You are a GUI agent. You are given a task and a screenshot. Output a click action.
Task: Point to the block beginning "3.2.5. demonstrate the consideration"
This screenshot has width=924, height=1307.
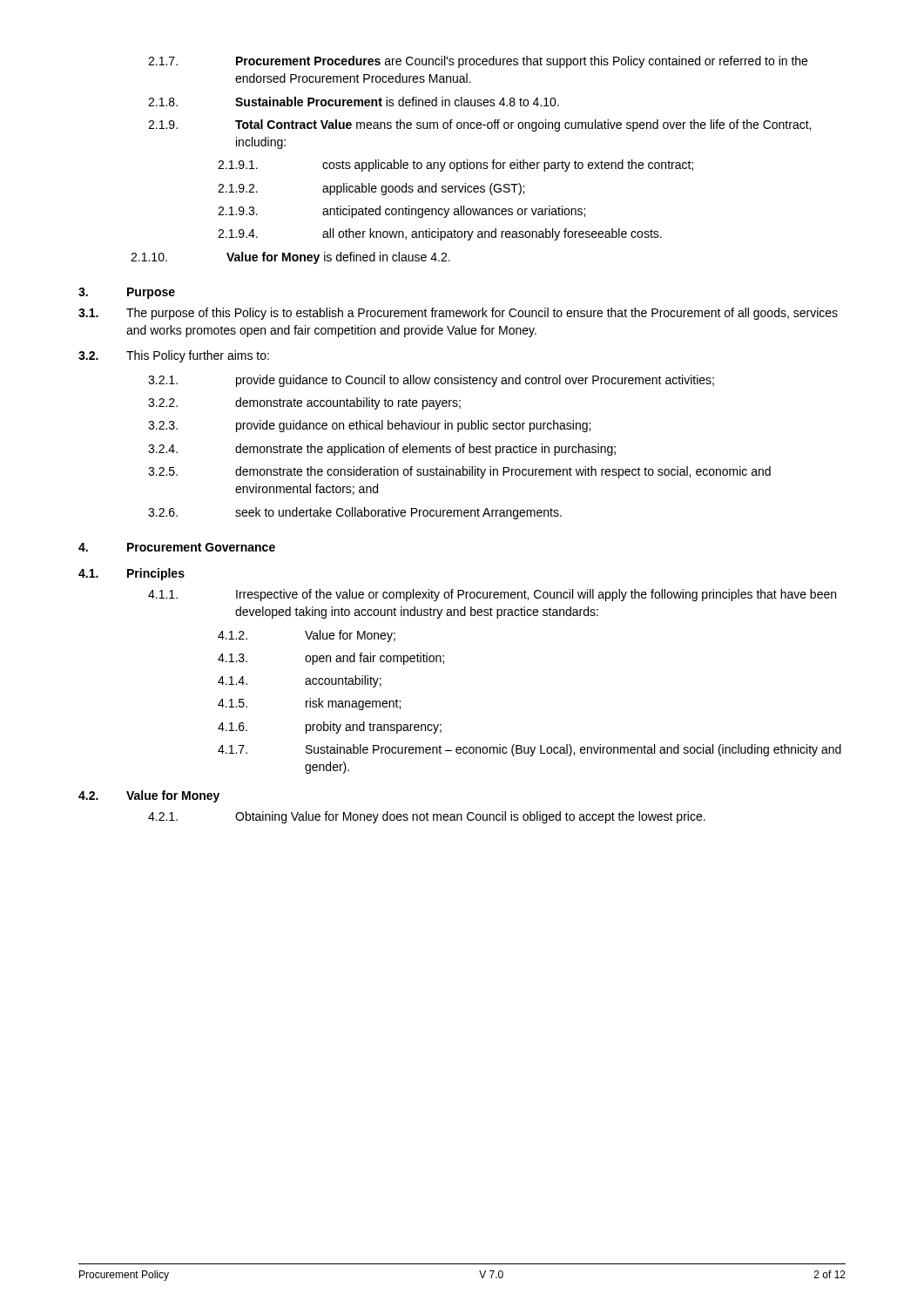(x=497, y=480)
